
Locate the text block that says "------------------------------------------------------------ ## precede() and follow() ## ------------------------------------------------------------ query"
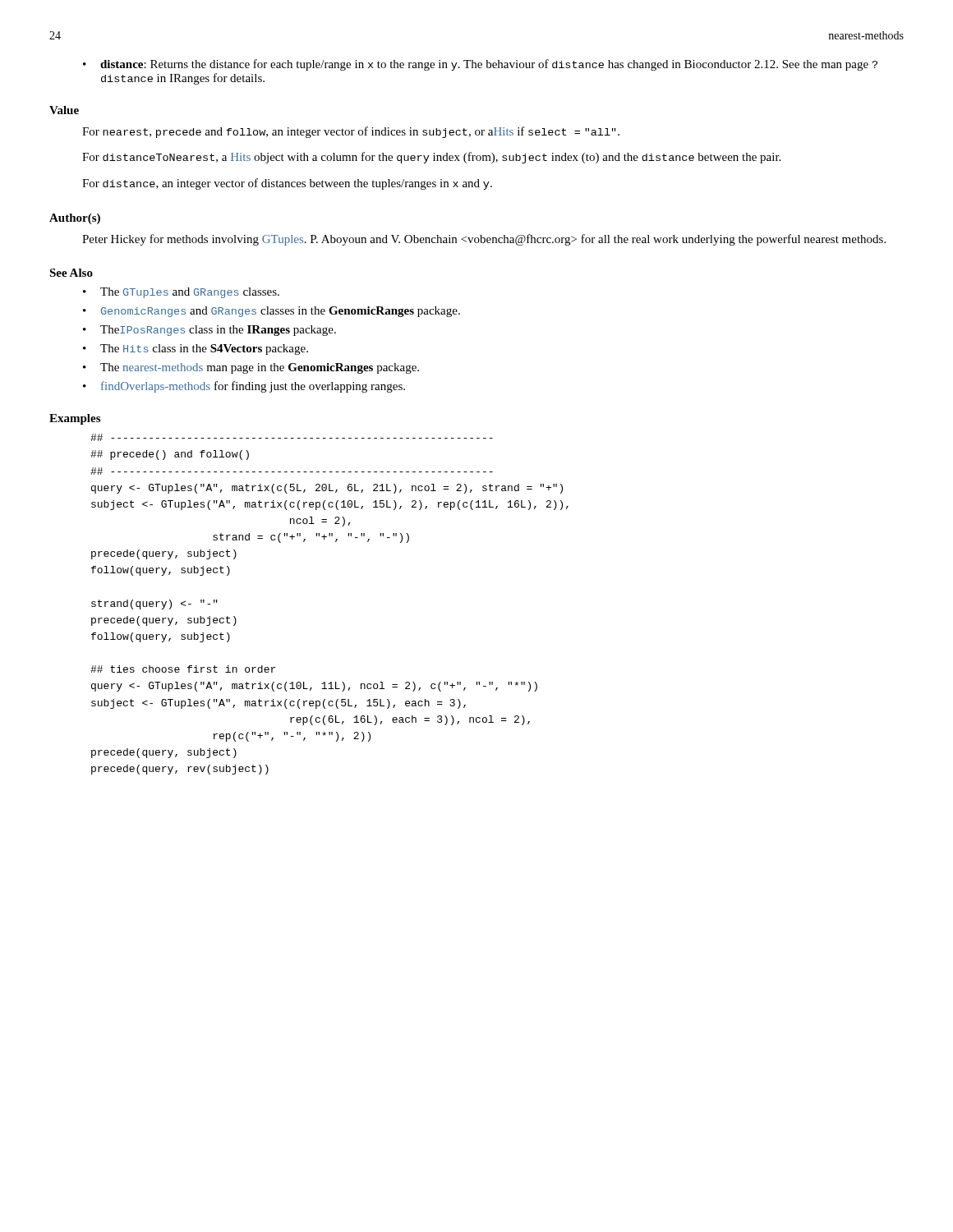point(292,437)
